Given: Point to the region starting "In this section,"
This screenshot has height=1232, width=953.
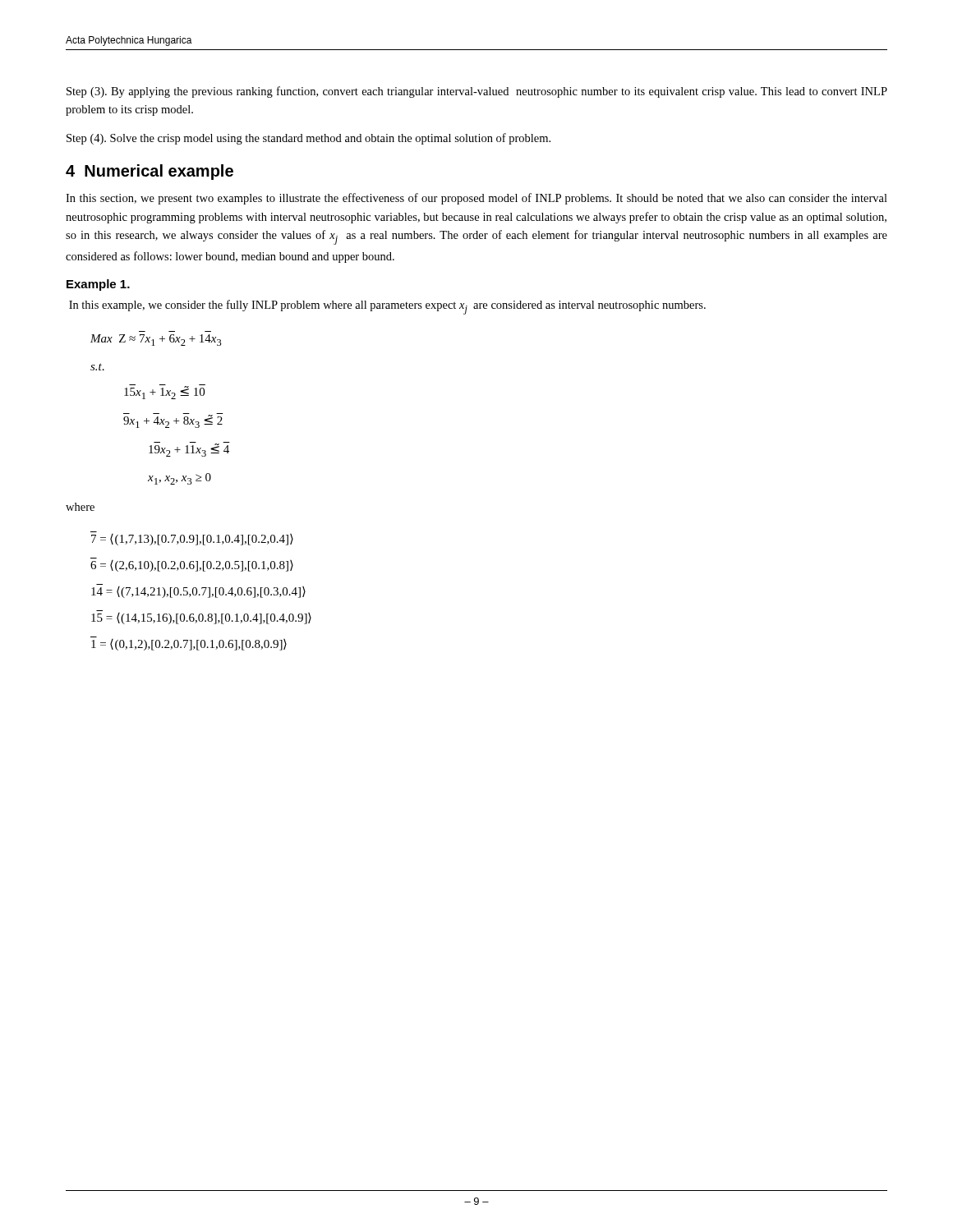Looking at the screenshot, I should tap(476, 227).
